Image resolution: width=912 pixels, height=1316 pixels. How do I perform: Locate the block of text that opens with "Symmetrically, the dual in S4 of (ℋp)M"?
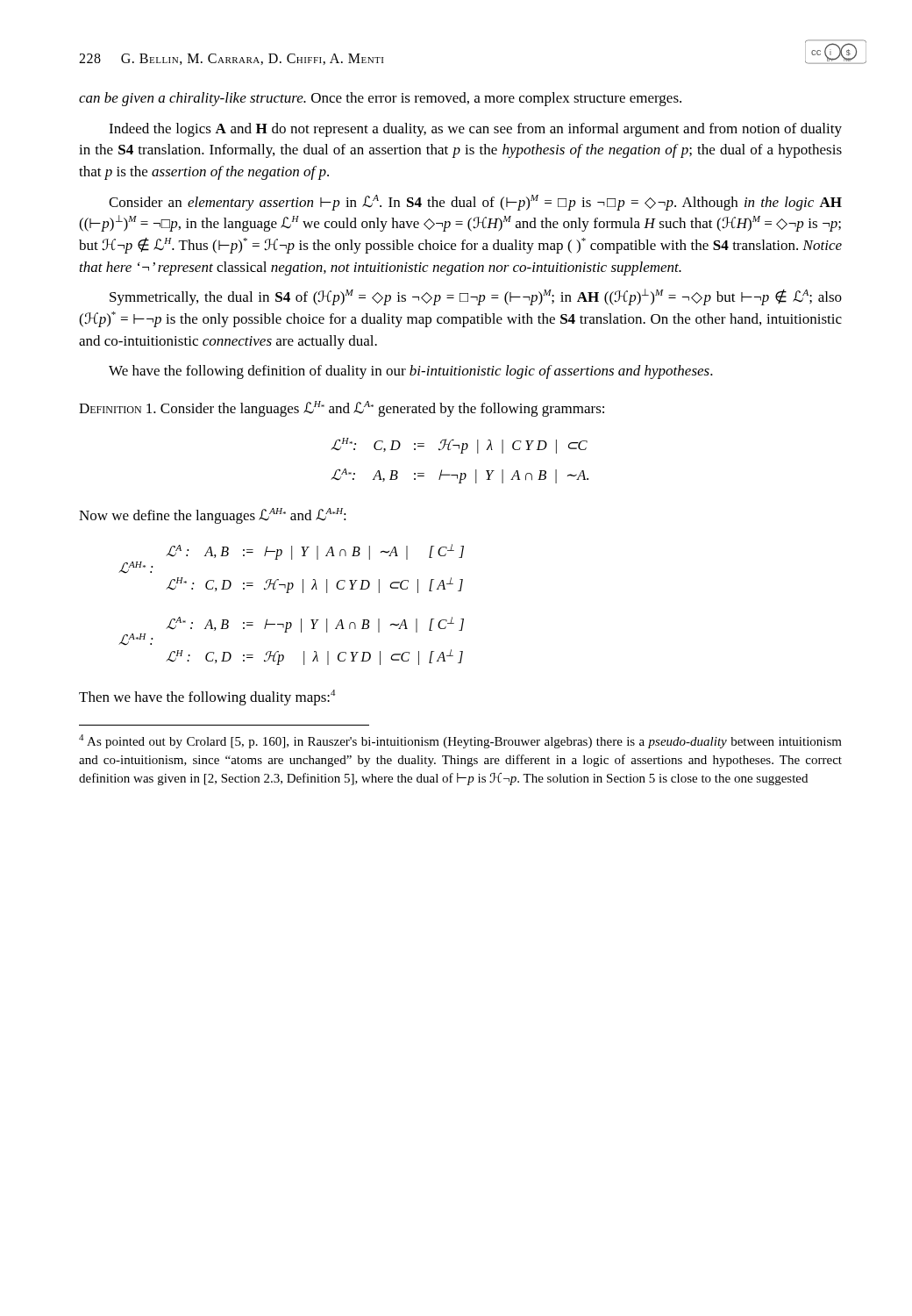(x=460, y=320)
